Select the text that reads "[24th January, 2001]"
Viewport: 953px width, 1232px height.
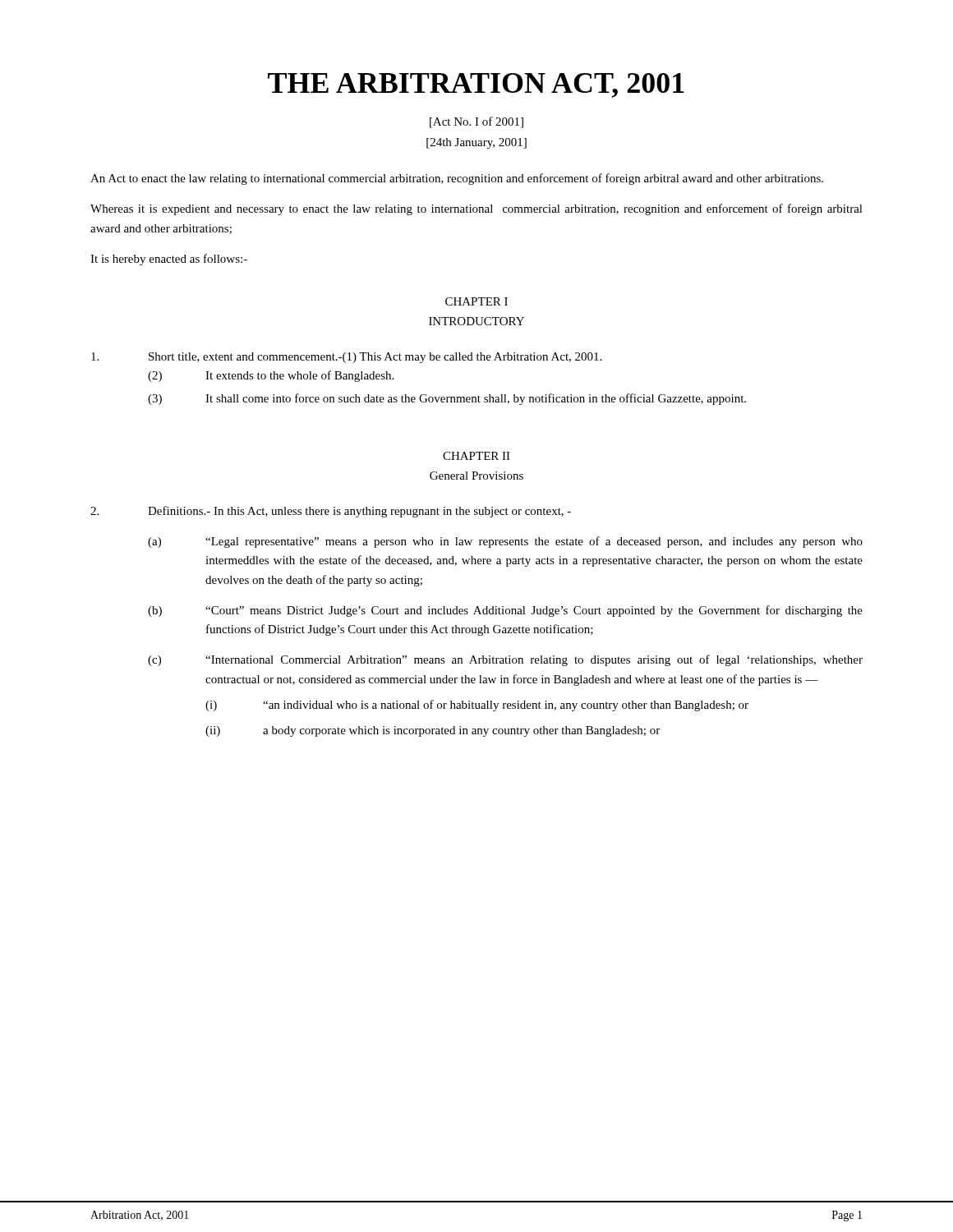coord(476,142)
